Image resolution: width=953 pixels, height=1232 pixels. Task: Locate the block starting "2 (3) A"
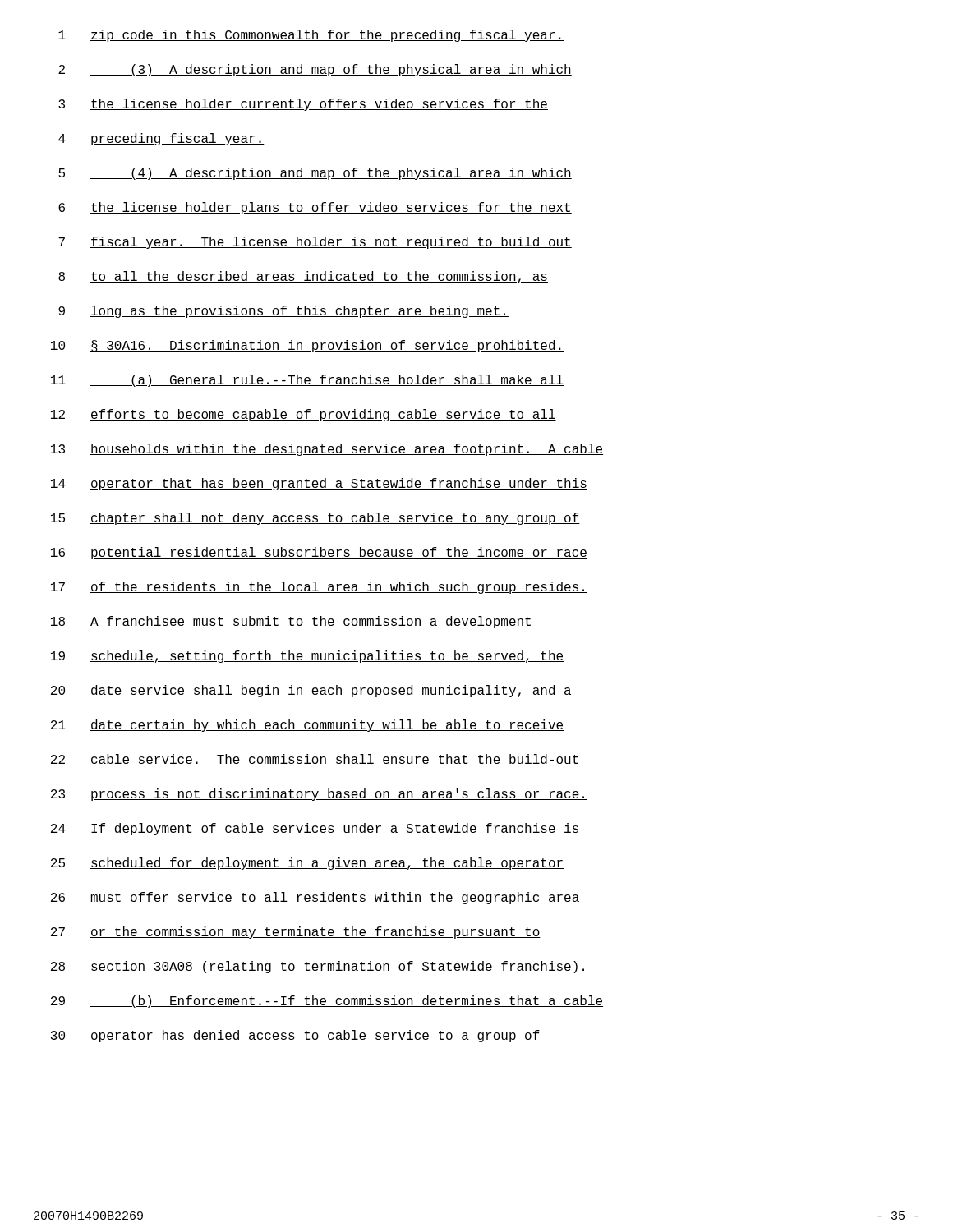tap(476, 71)
